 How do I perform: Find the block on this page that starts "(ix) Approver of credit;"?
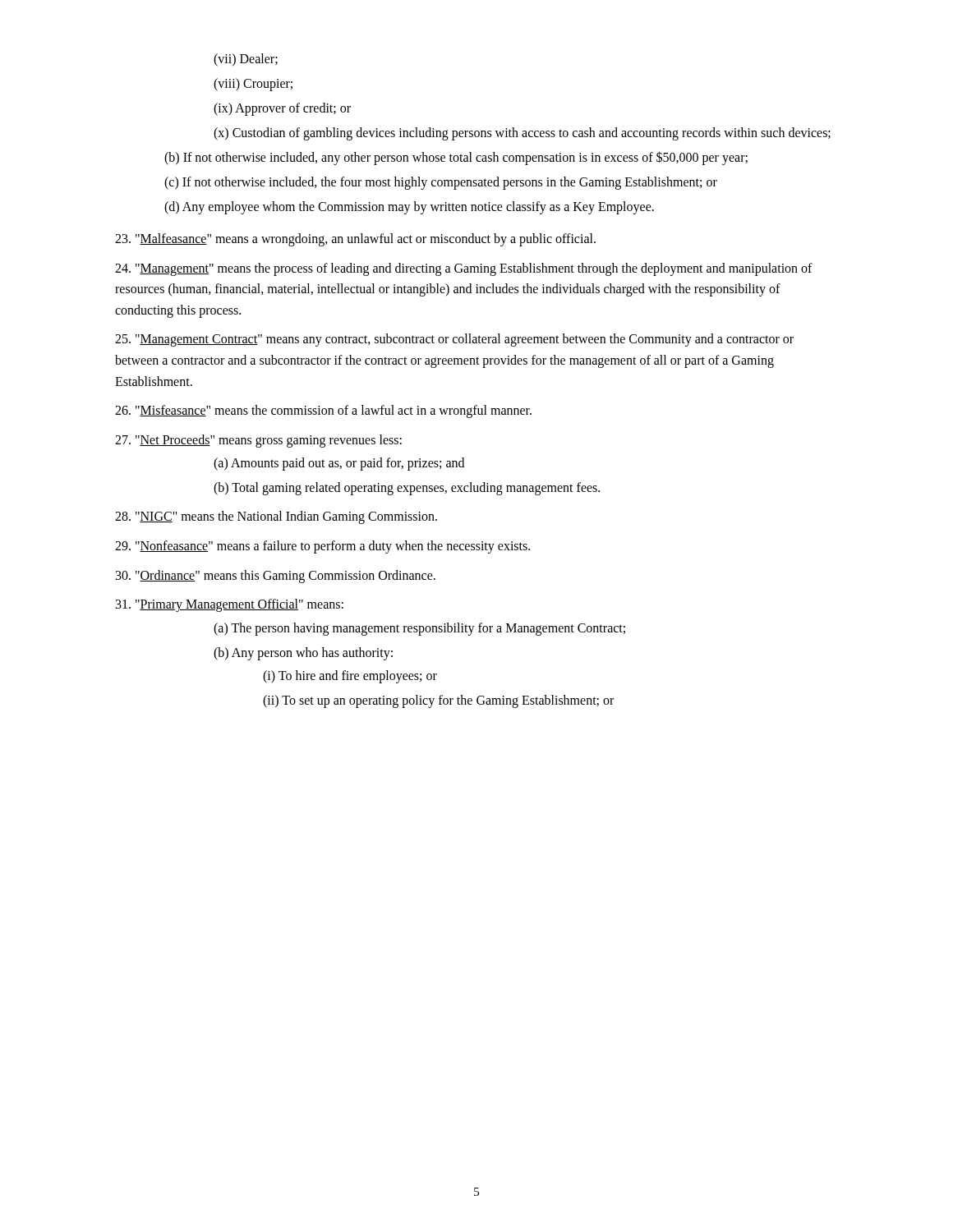click(x=282, y=108)
